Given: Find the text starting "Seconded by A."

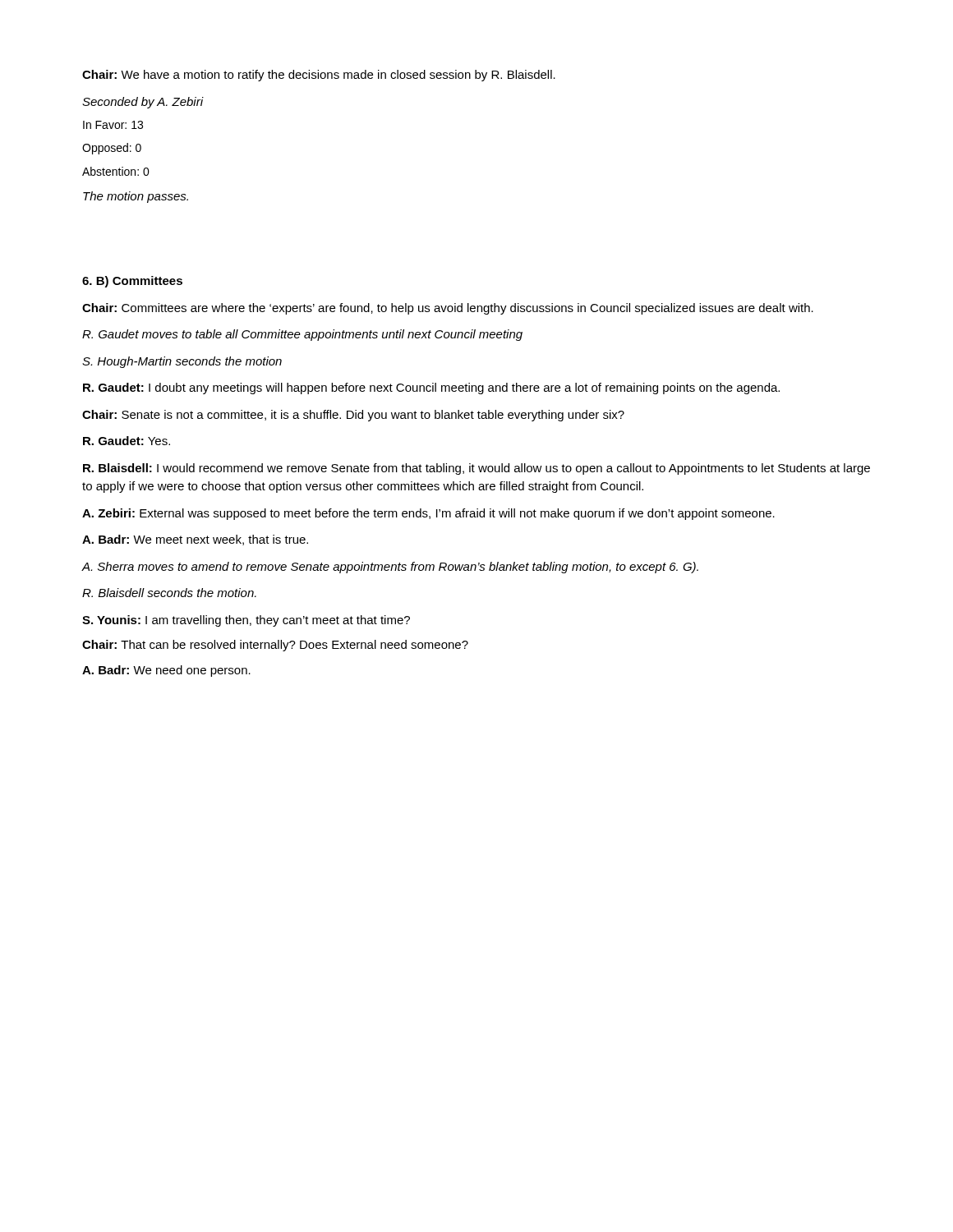Looking at the screenshot, I should 143,101.
